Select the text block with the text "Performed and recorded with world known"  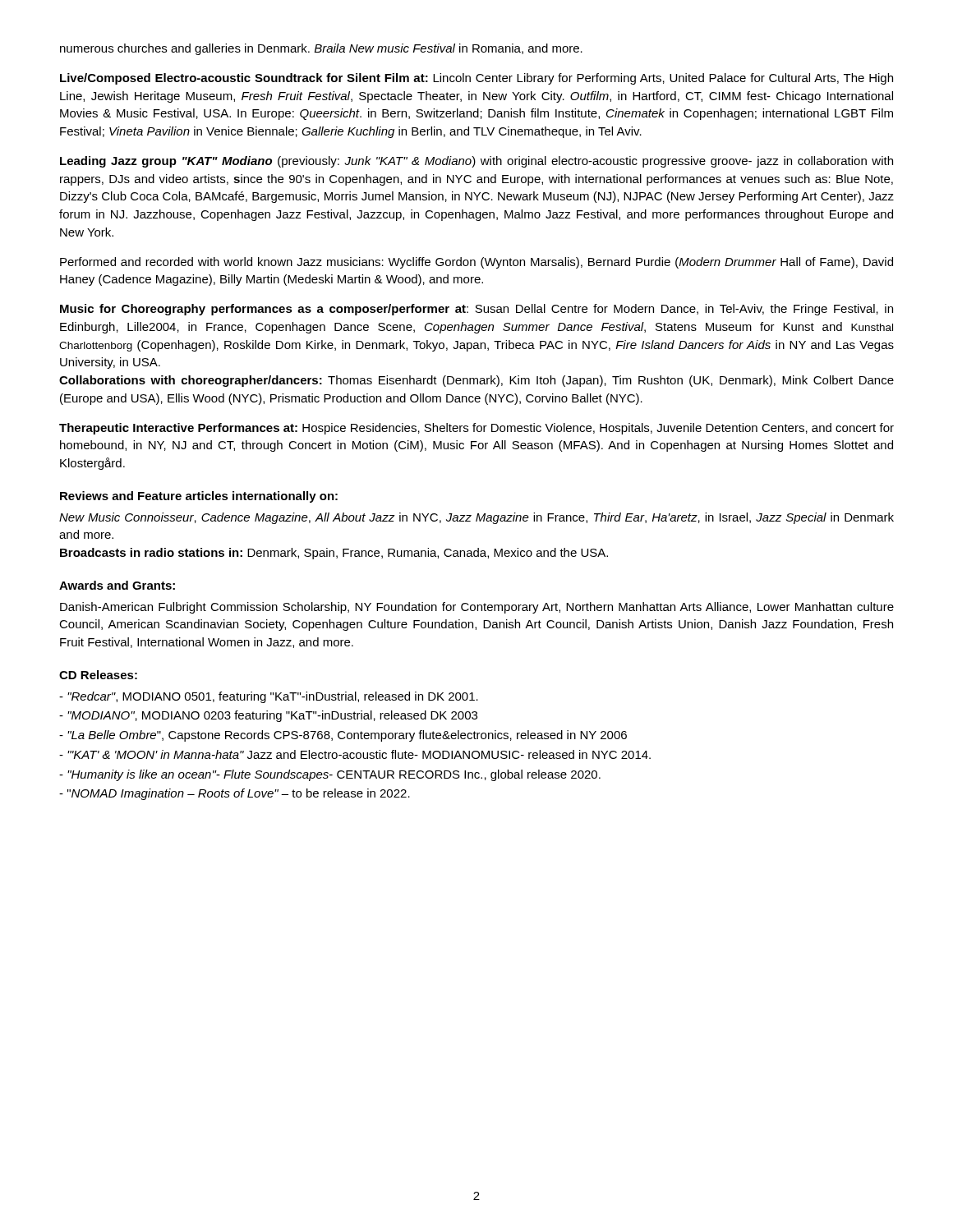(476, 270)
